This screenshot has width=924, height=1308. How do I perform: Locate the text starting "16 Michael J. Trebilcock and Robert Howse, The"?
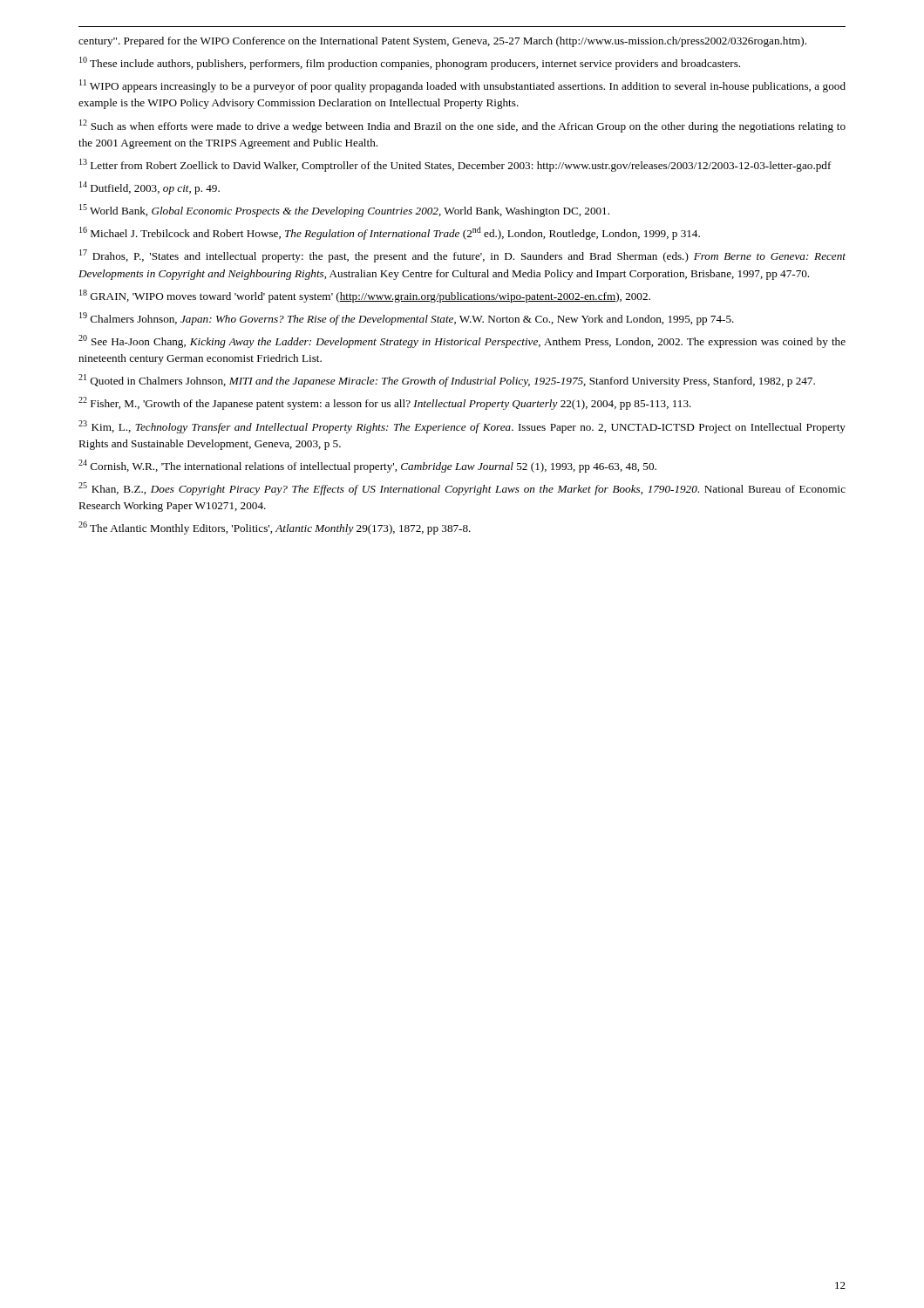390,233
